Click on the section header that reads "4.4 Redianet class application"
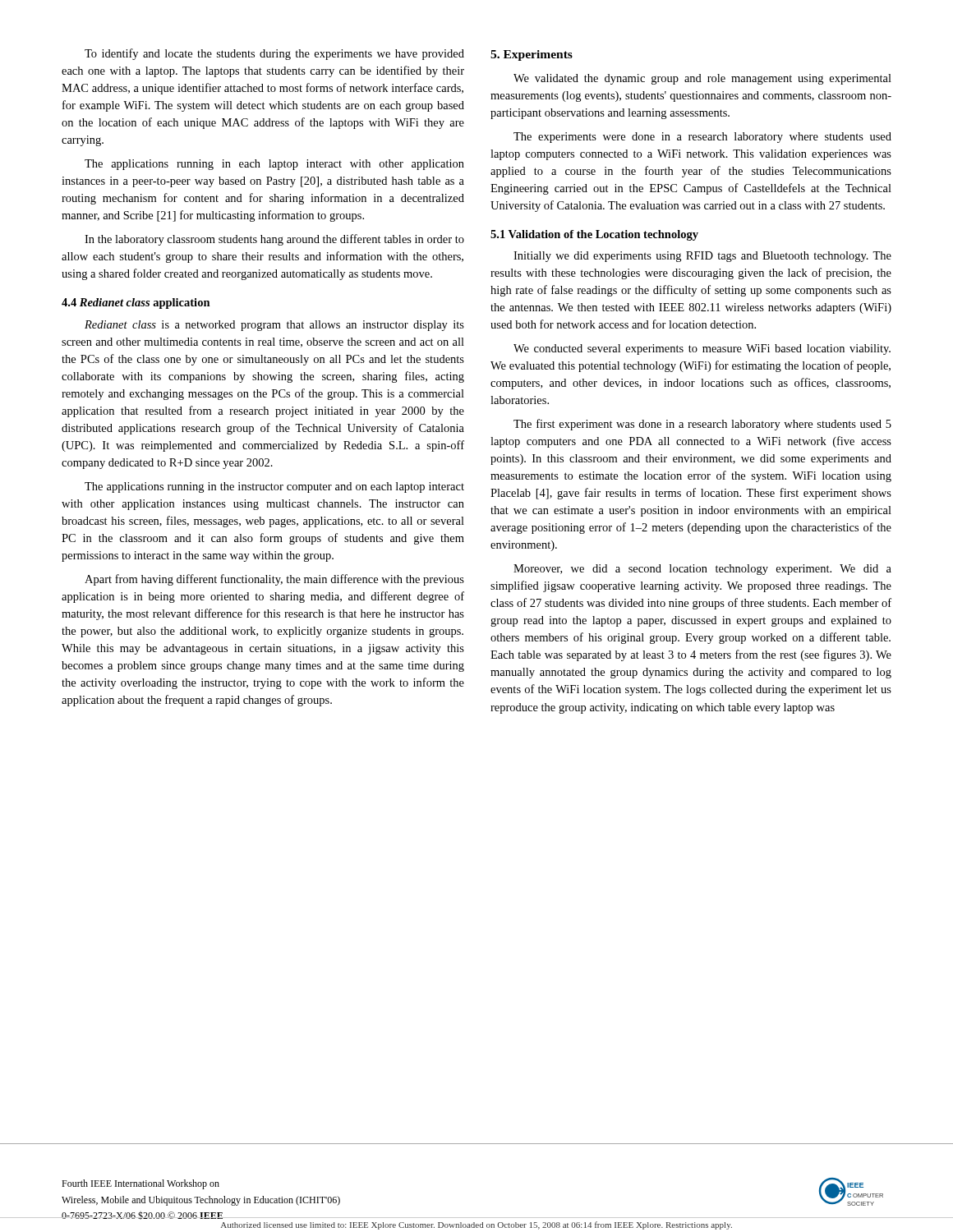953x1232 pixels. pos(136,303)
